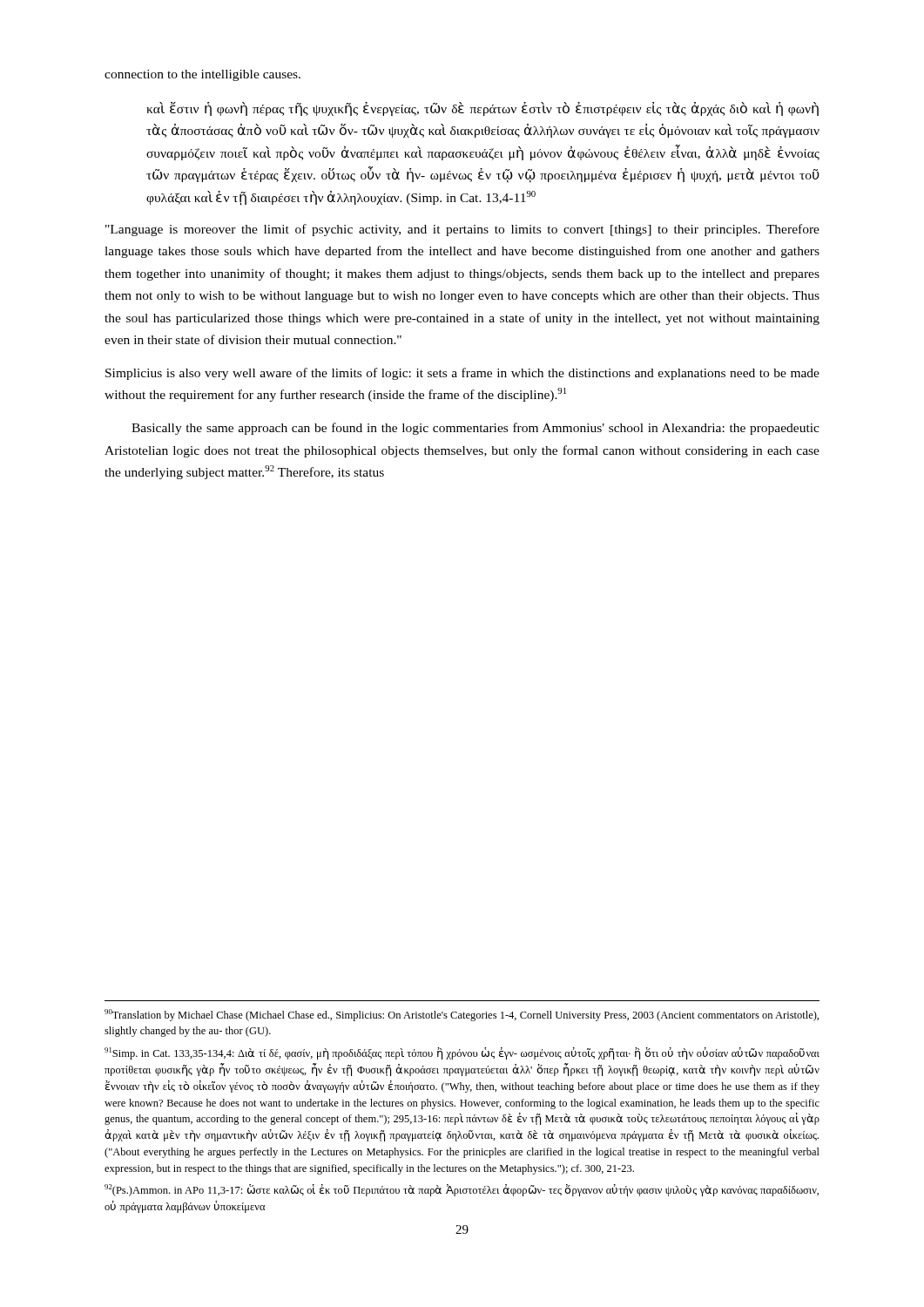Image resolution: width=924 pixels, height=1307 pixels.
Task: Click on the text block that reads "Basically the same approach can be"
Action: click(462, 450)
